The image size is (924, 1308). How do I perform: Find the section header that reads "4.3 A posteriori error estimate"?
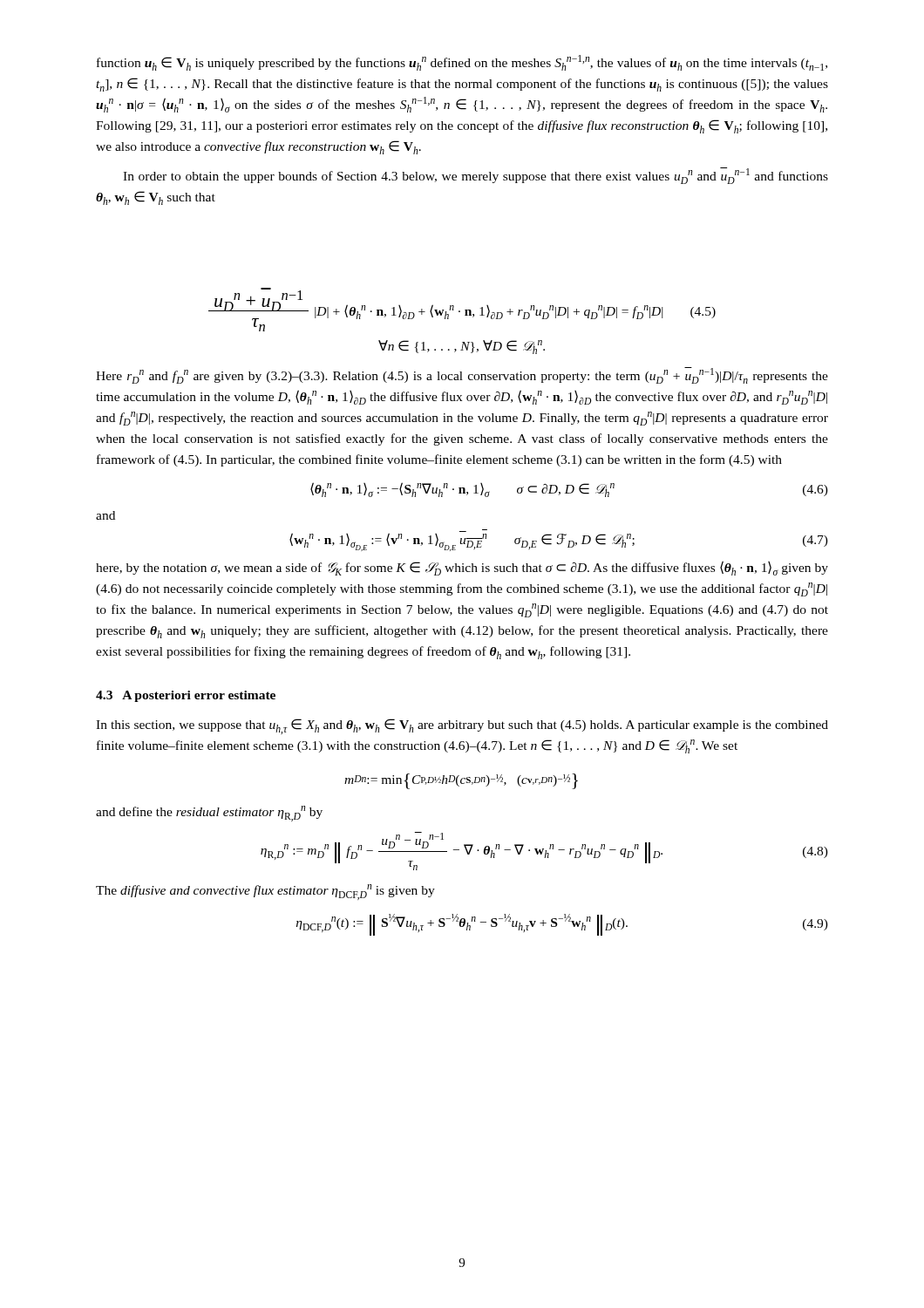pos(186,696)
